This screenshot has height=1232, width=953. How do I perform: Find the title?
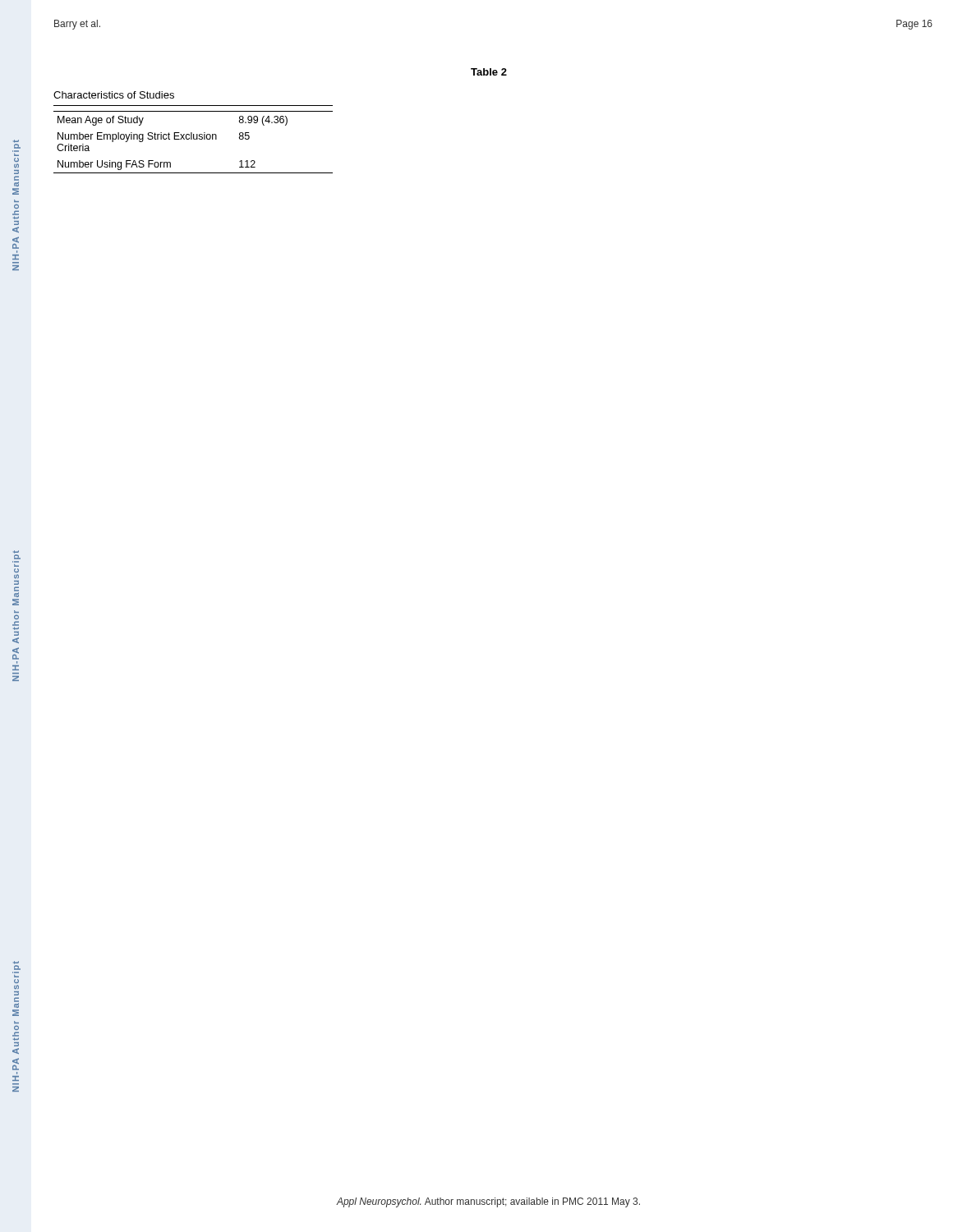[489, 72]
